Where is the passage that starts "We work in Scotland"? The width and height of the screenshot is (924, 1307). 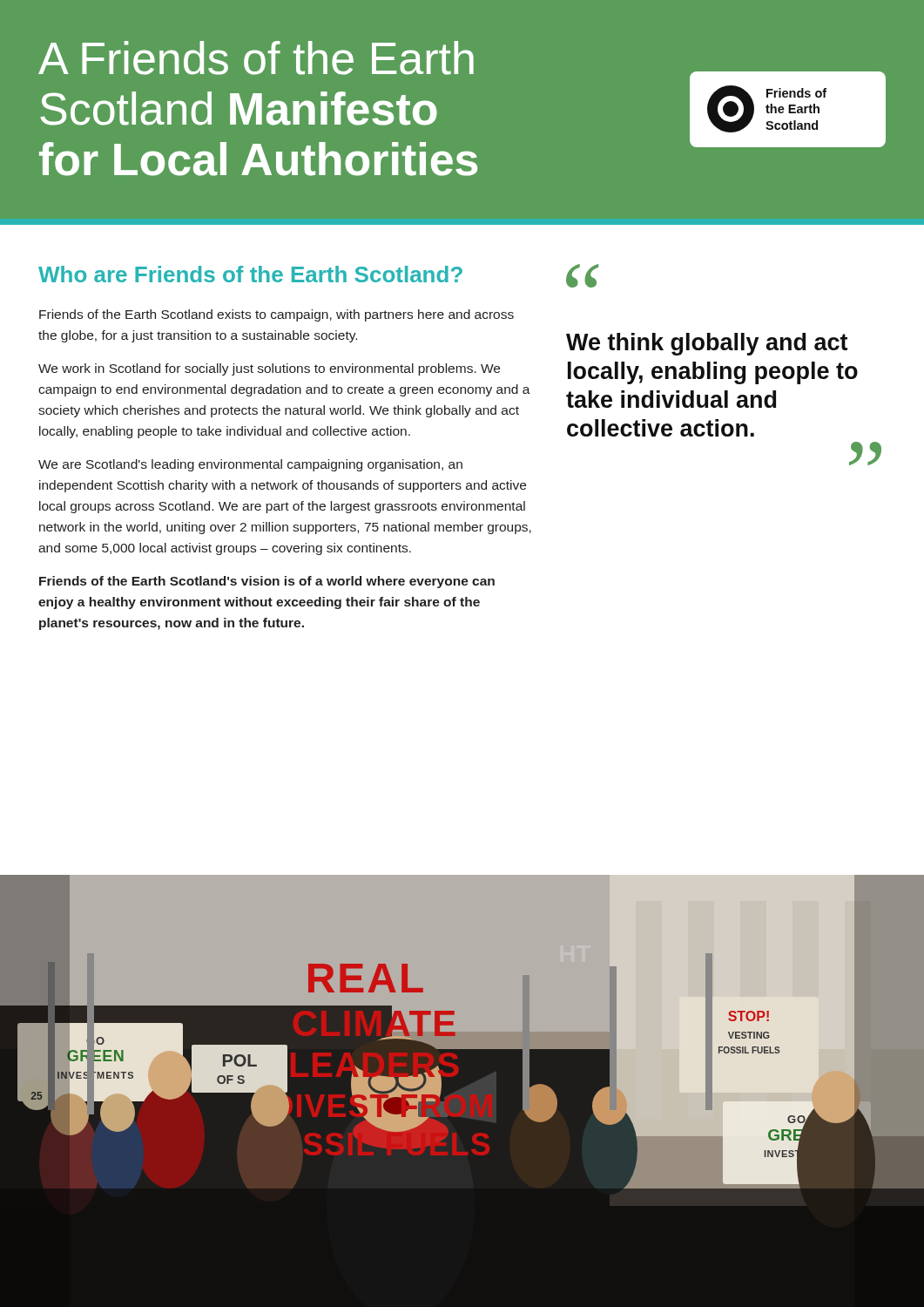pos(284,399)
